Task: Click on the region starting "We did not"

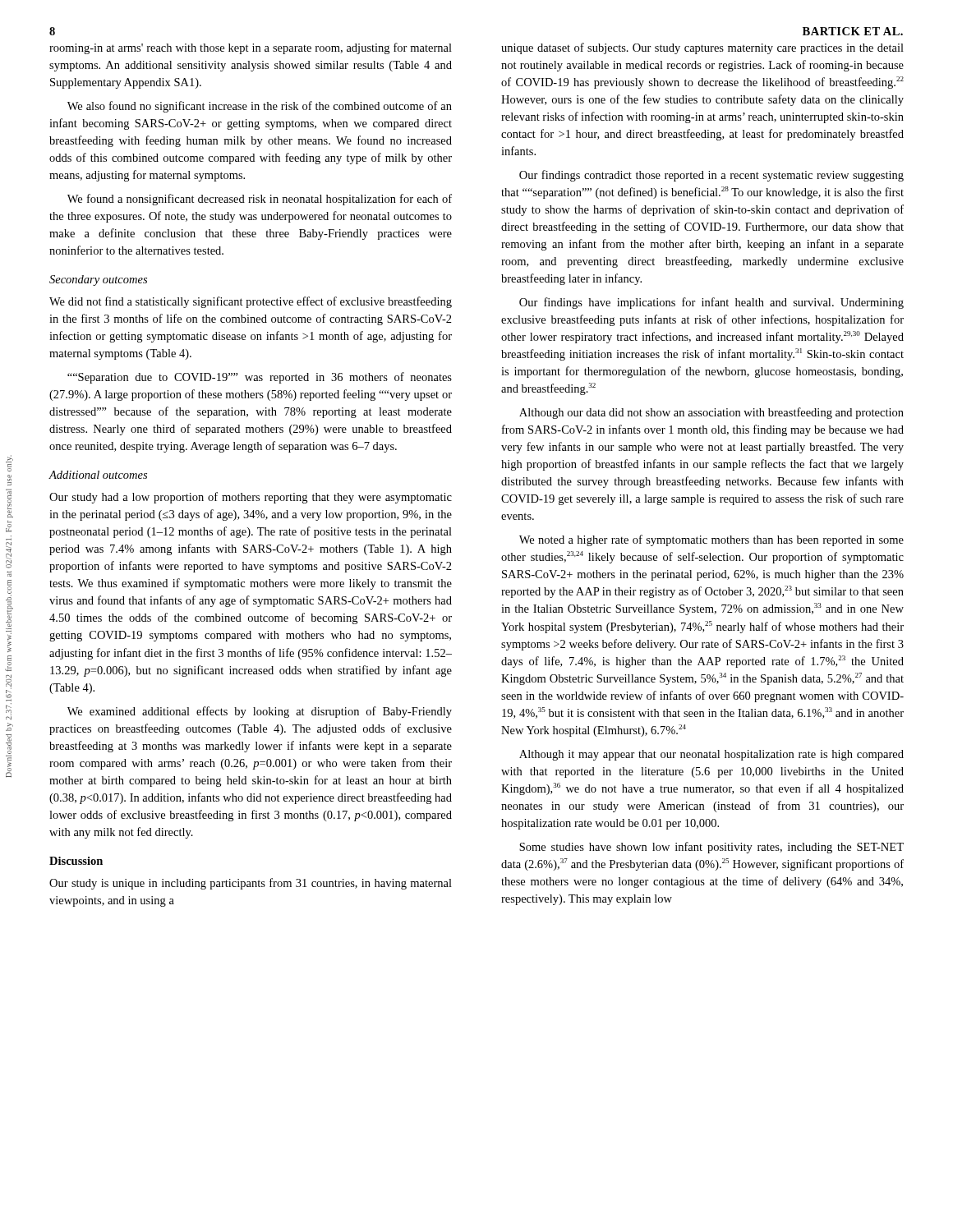Action: (x=251, y=374)
